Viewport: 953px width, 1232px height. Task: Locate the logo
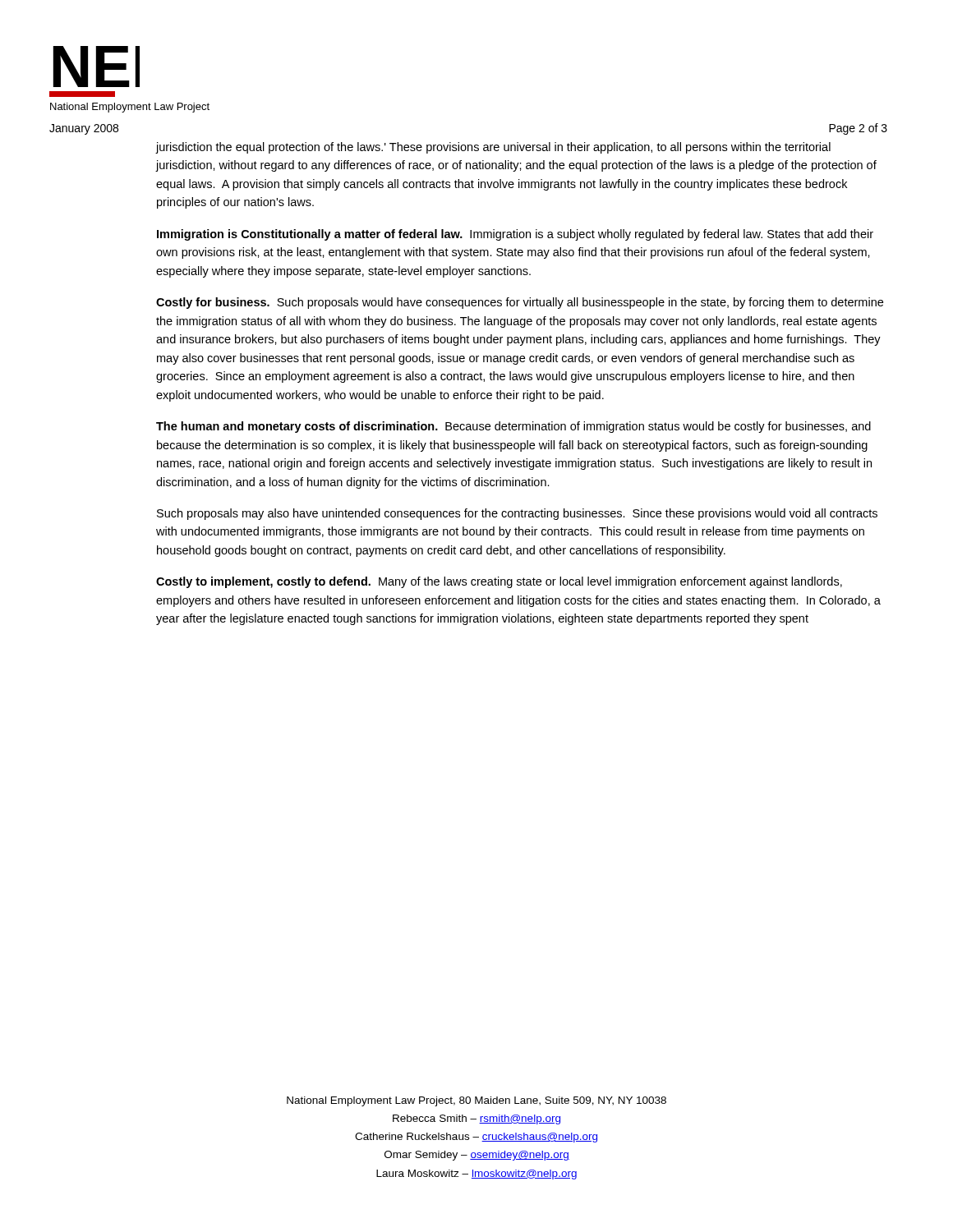pyautogui.click(x=129, y=72)
